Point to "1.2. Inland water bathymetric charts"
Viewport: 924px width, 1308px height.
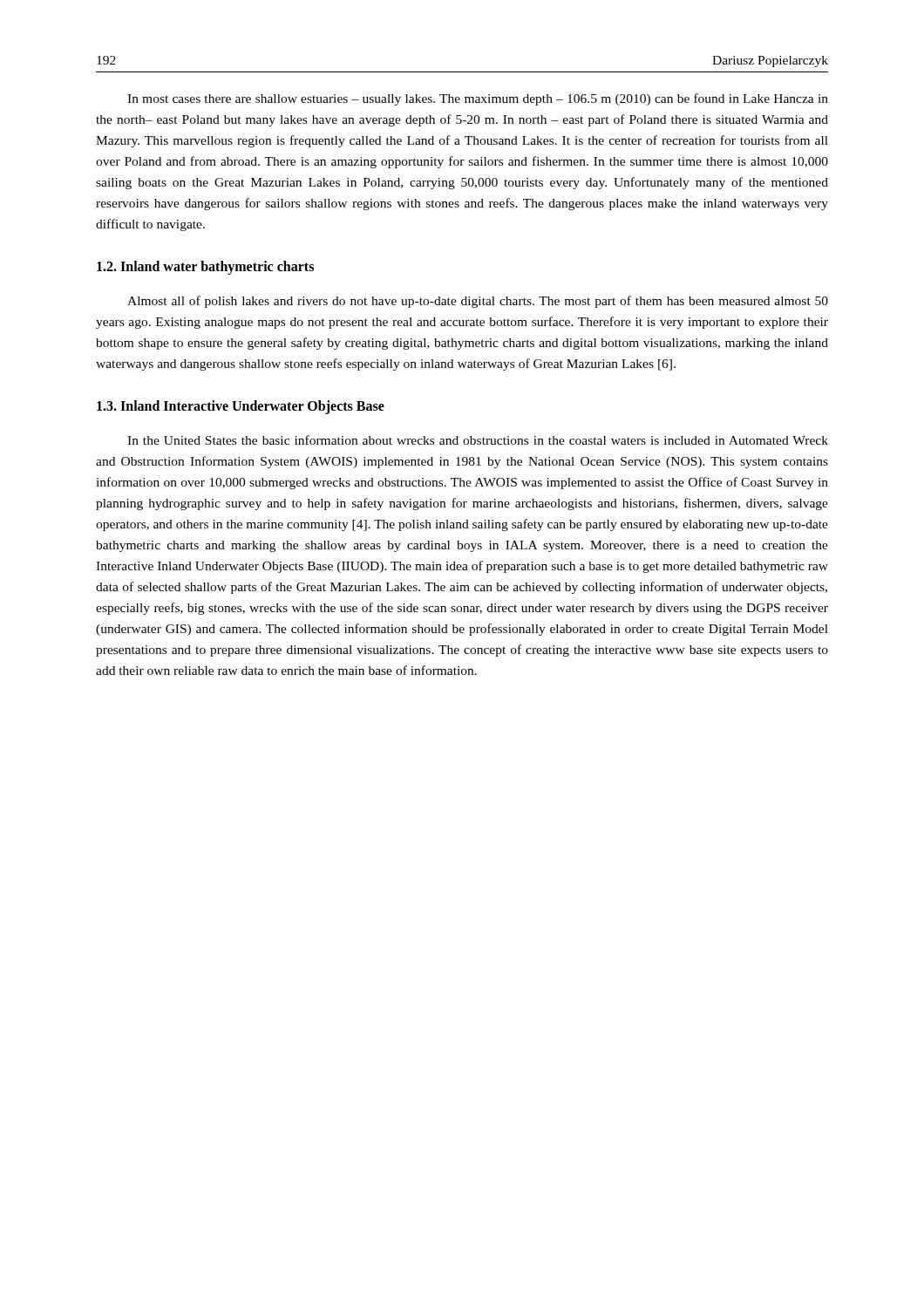(x=205, y=267)
